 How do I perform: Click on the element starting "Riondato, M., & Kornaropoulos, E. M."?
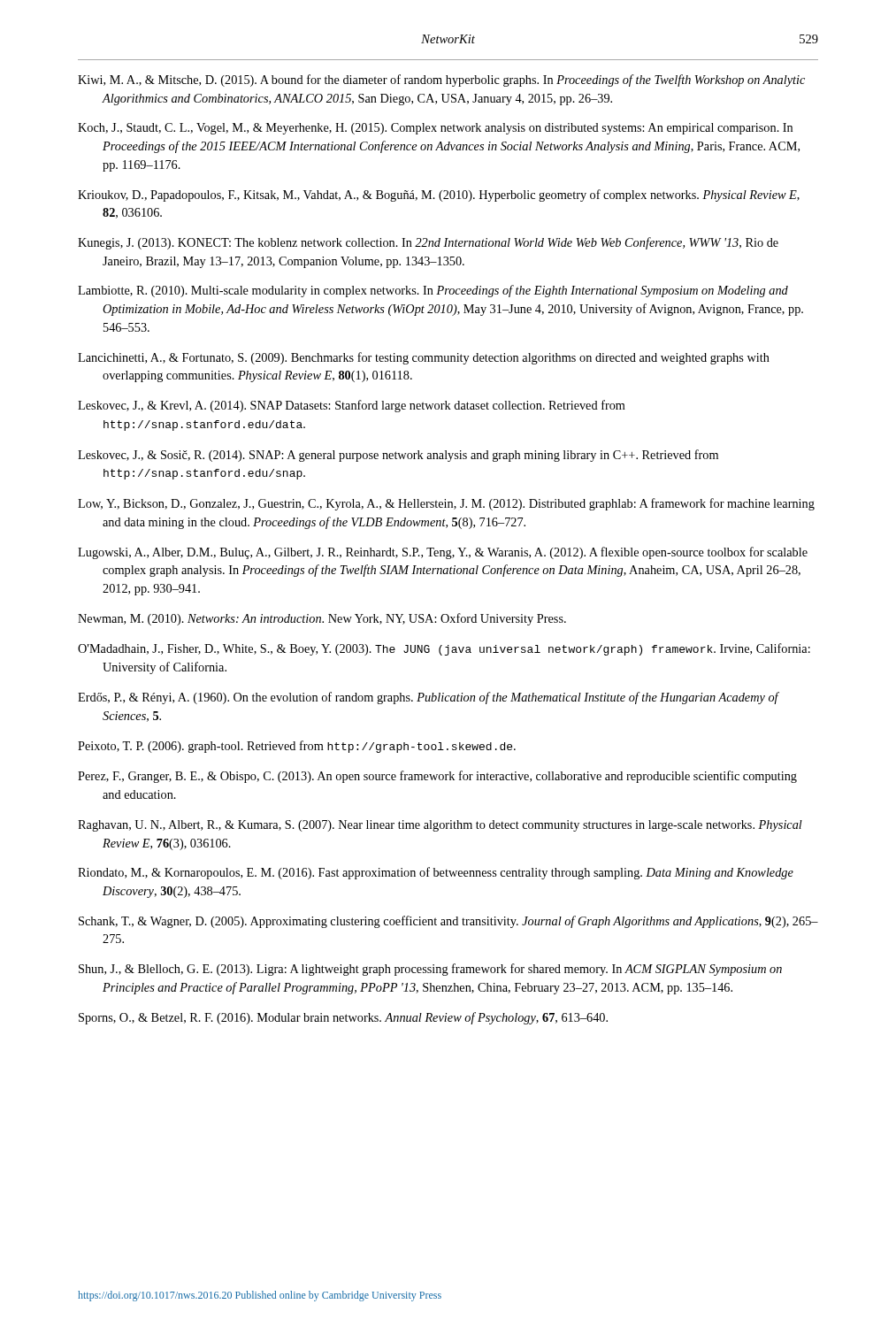tap(448, 882)
